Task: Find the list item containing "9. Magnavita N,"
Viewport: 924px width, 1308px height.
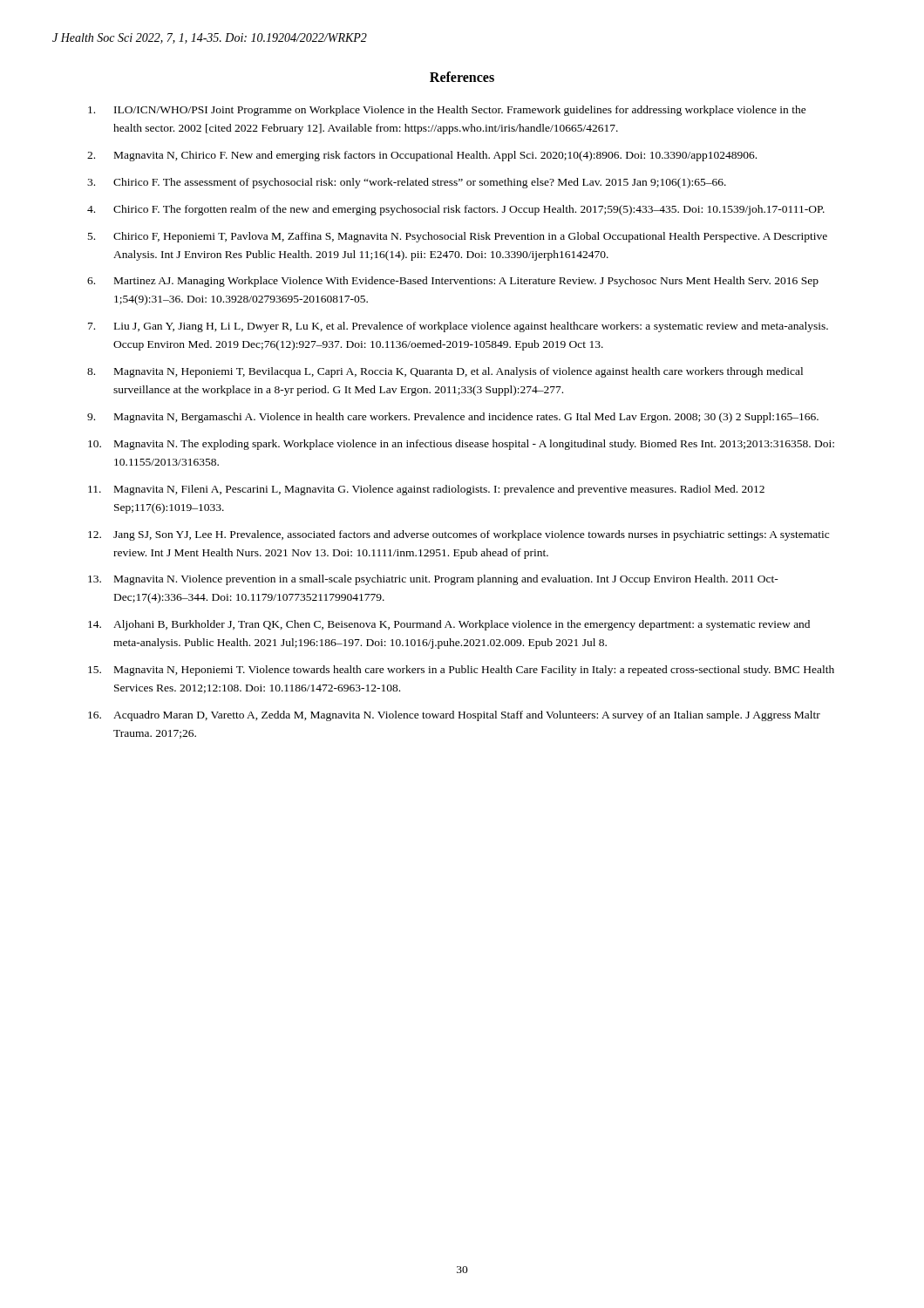Action: coord(462,417)
